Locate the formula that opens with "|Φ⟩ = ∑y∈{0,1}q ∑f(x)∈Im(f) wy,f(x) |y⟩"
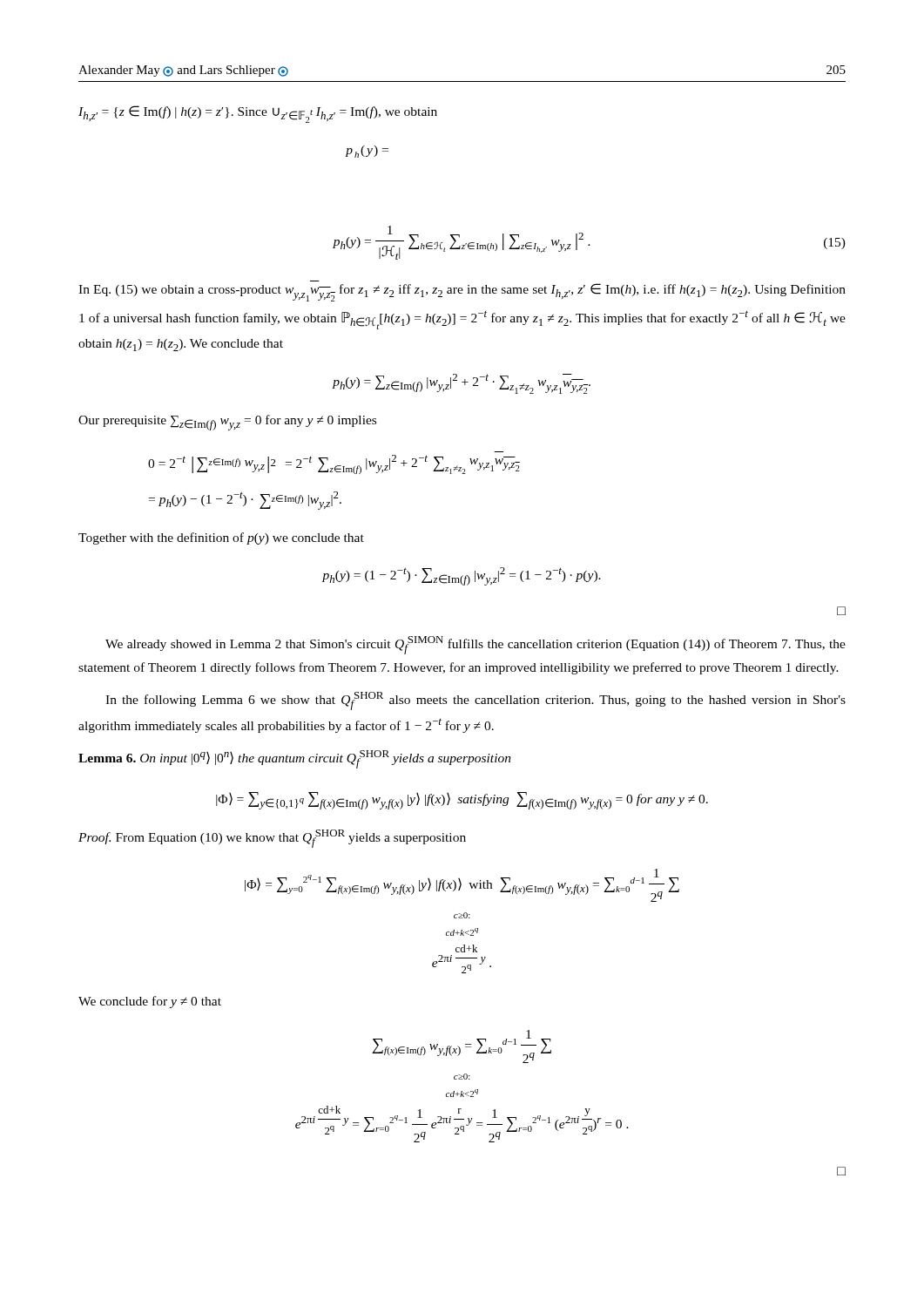924x1307 pixels. click(x=462, y=798)
